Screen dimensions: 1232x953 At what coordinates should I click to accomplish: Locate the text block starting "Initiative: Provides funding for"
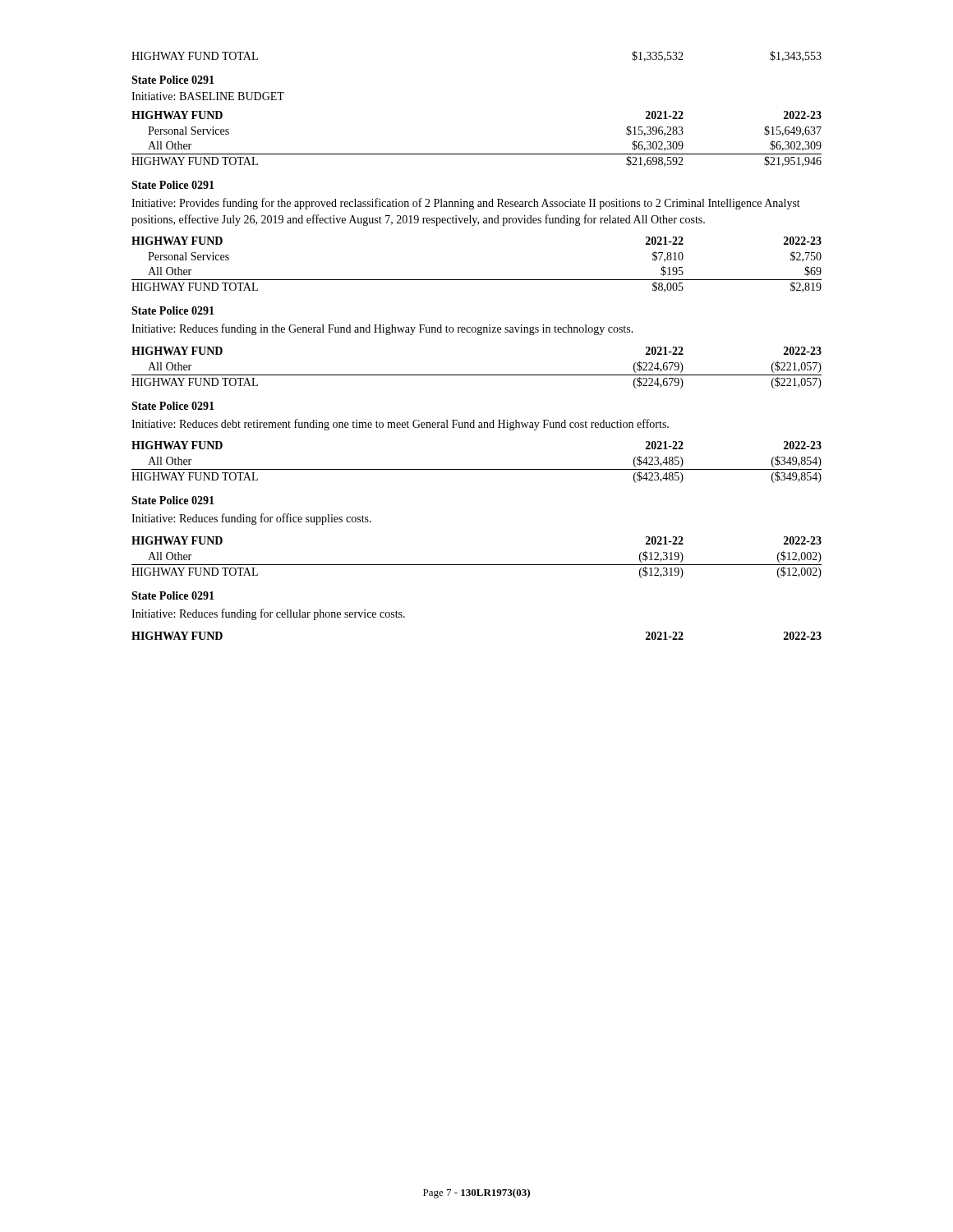click(x=466, y=211)
